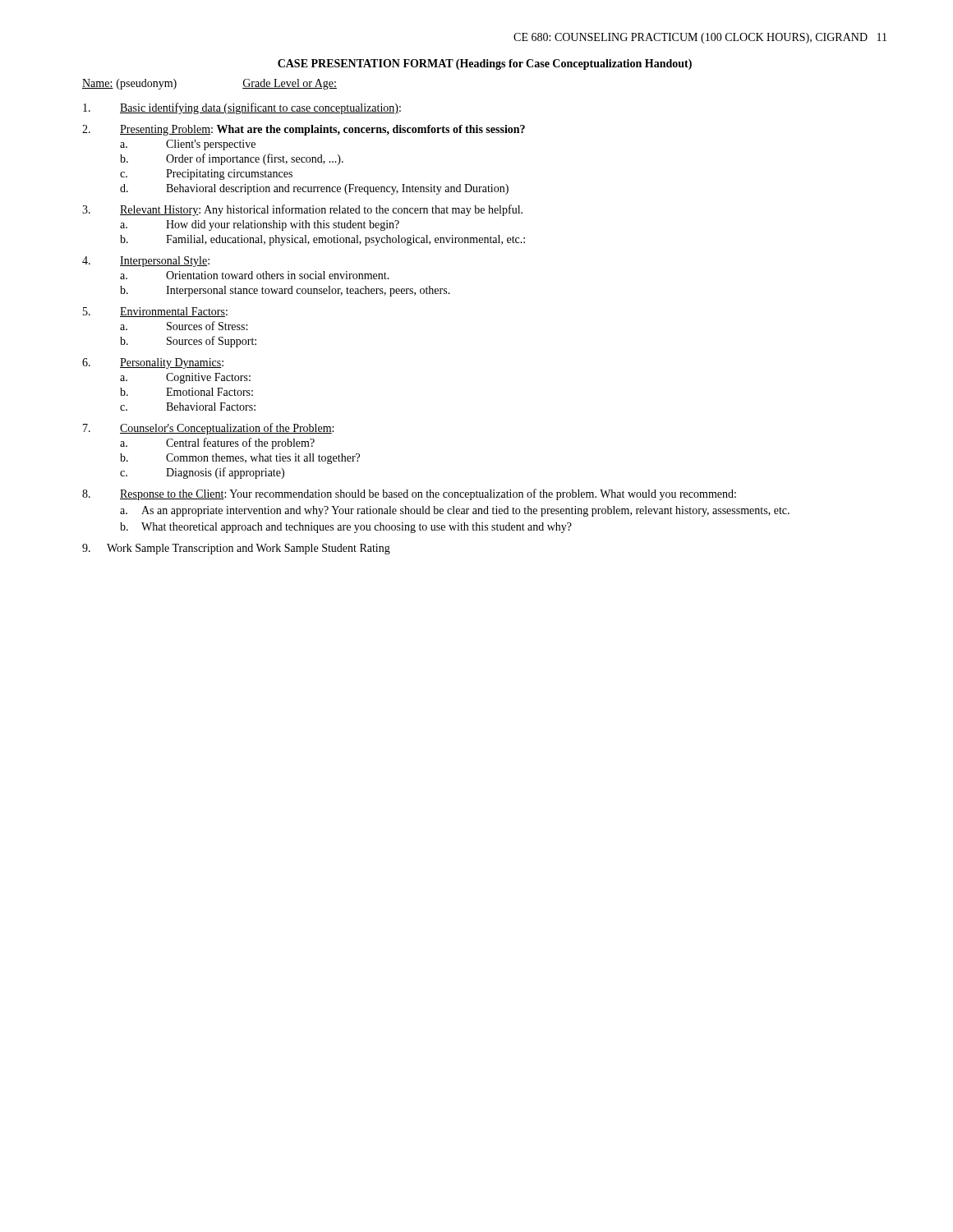Screen dimensions: 1232x953
Task: Find the list item that says "2. Presenting Problem: What"
Action: click(304, 130)
